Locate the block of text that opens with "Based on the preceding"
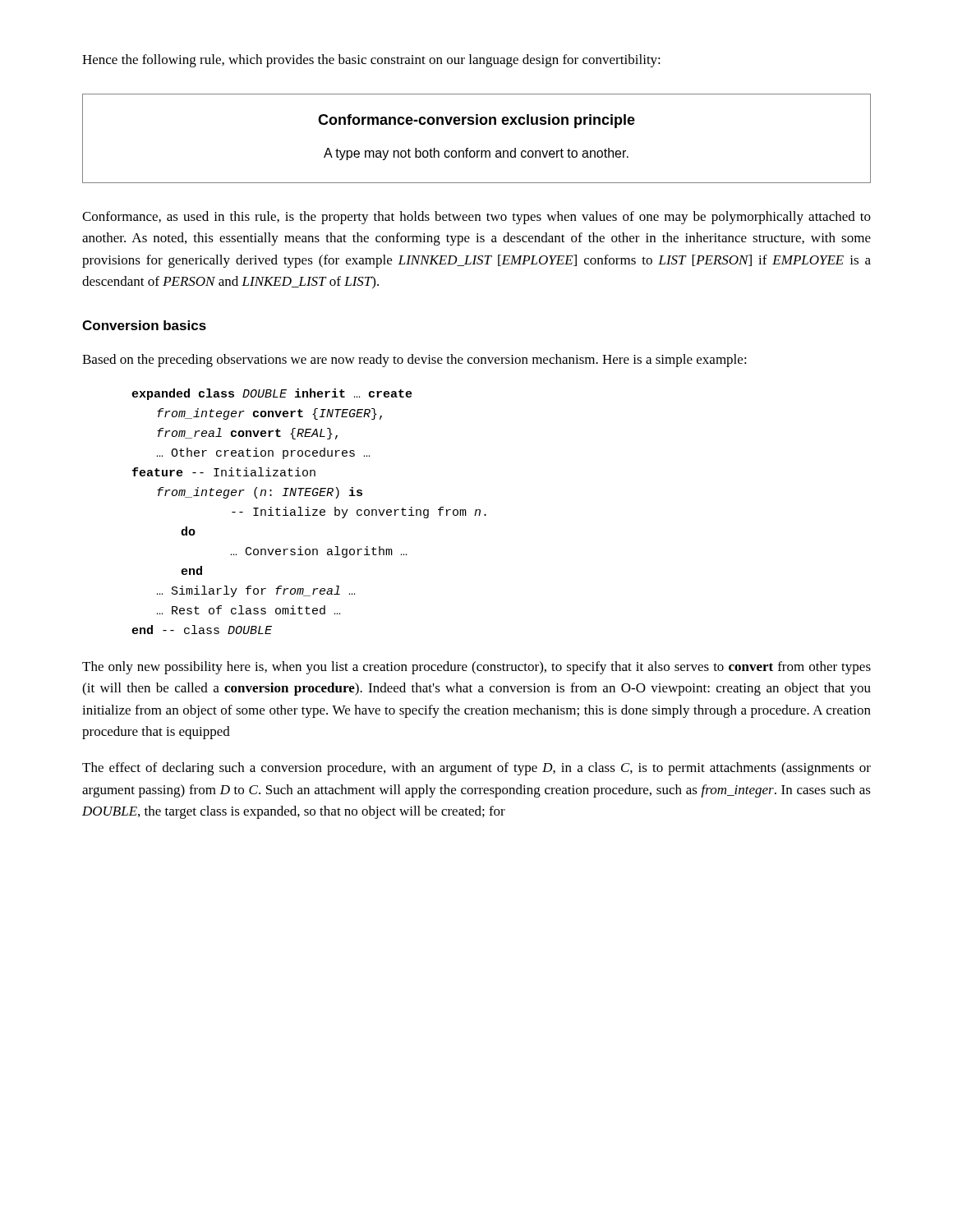Image resolution: width=953 pixels, height=1232 pixels. click(x=415, y=359)
